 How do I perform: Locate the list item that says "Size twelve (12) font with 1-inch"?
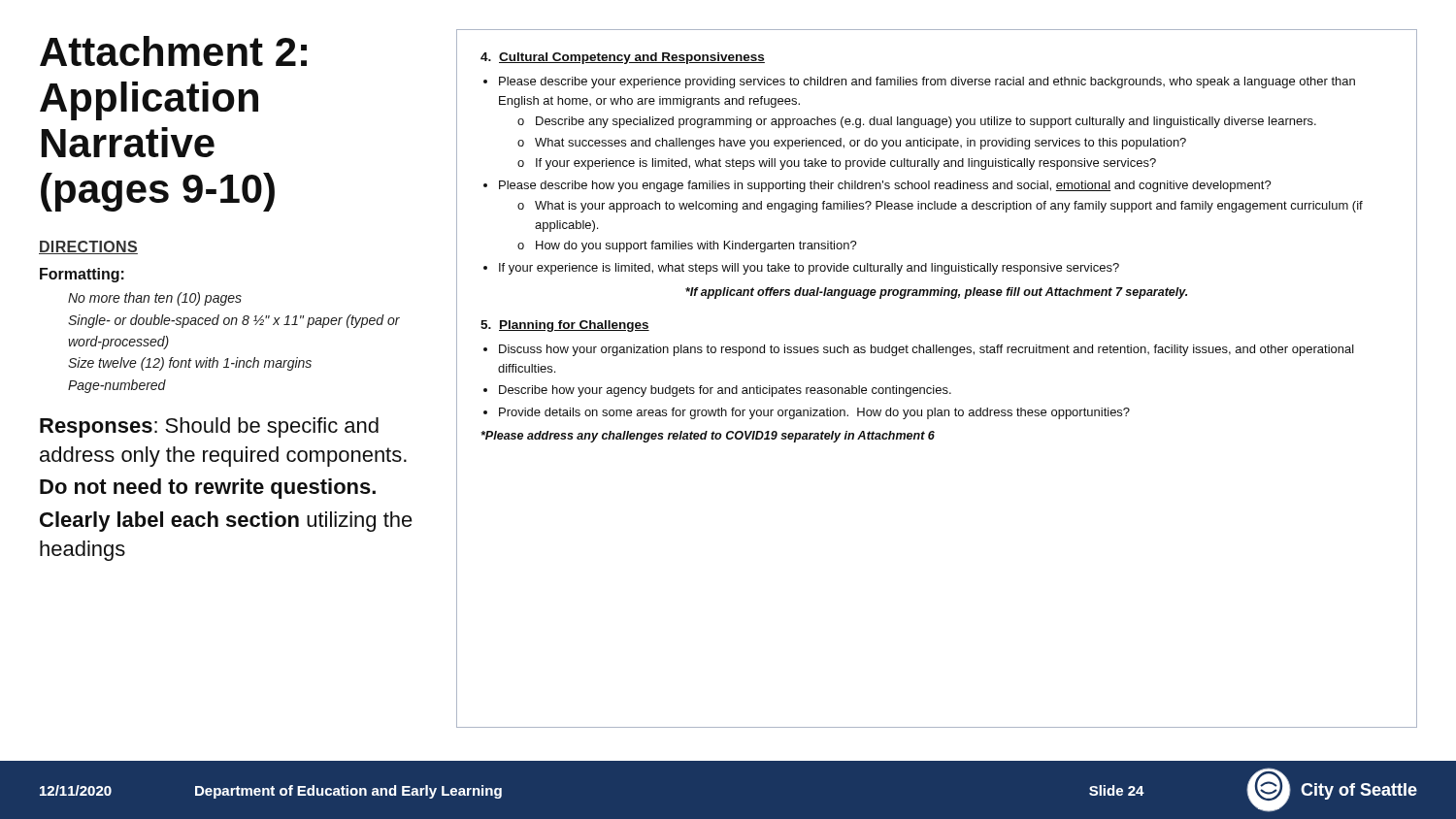(x=243, y=363)
